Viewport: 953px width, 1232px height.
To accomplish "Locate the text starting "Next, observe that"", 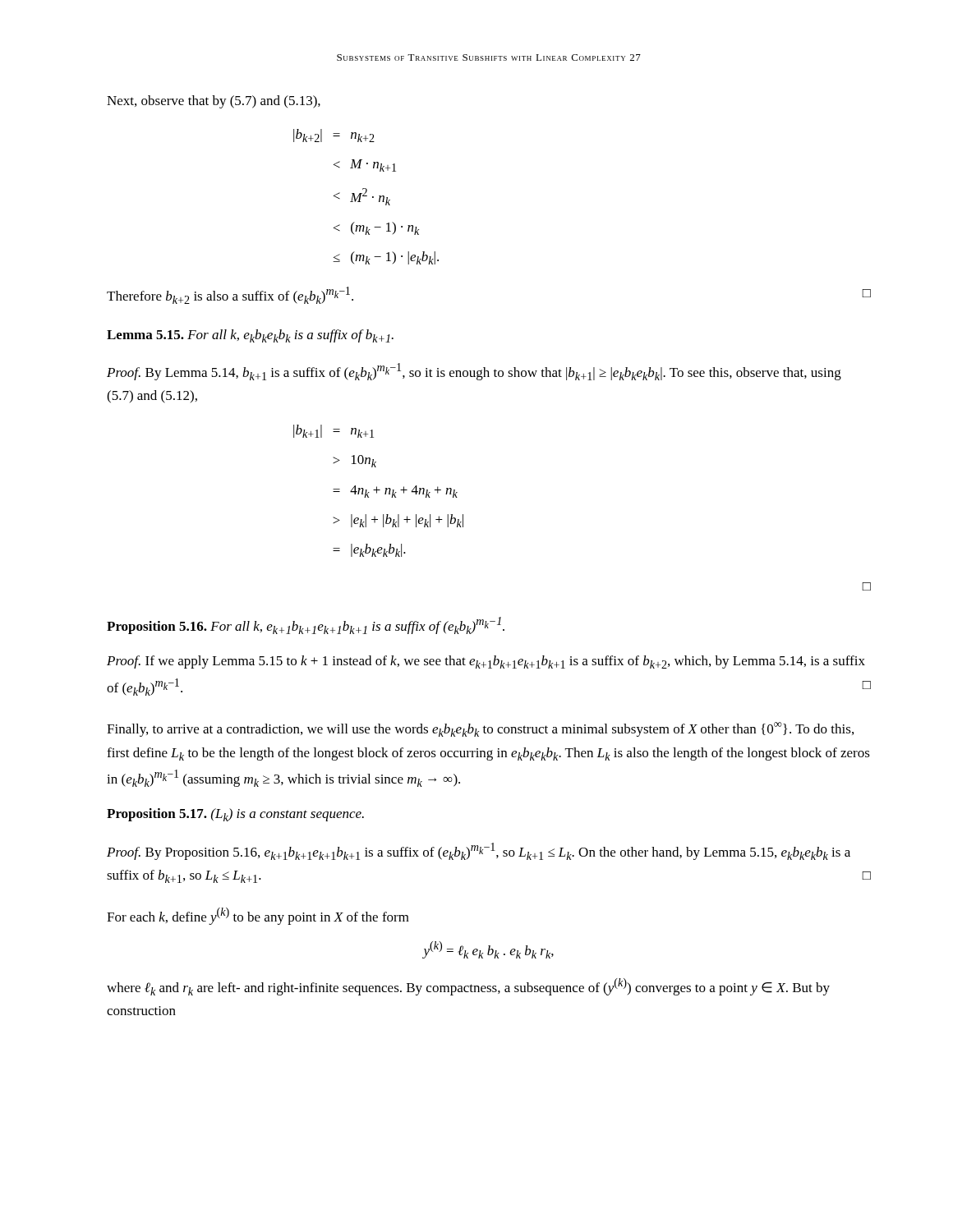I will tap(214, 100).
